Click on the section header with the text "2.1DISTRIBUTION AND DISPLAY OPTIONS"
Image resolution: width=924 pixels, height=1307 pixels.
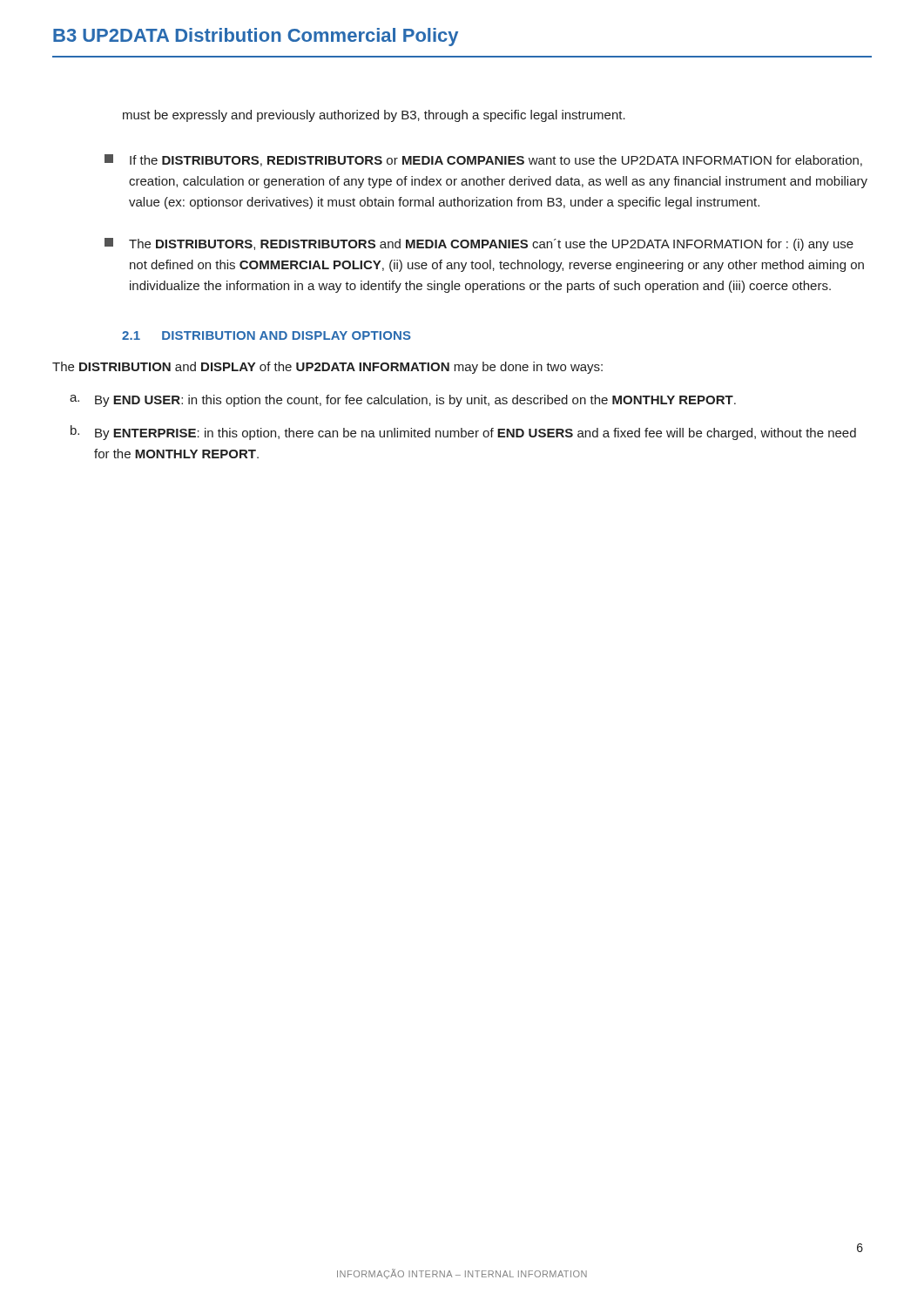[267, 335]
